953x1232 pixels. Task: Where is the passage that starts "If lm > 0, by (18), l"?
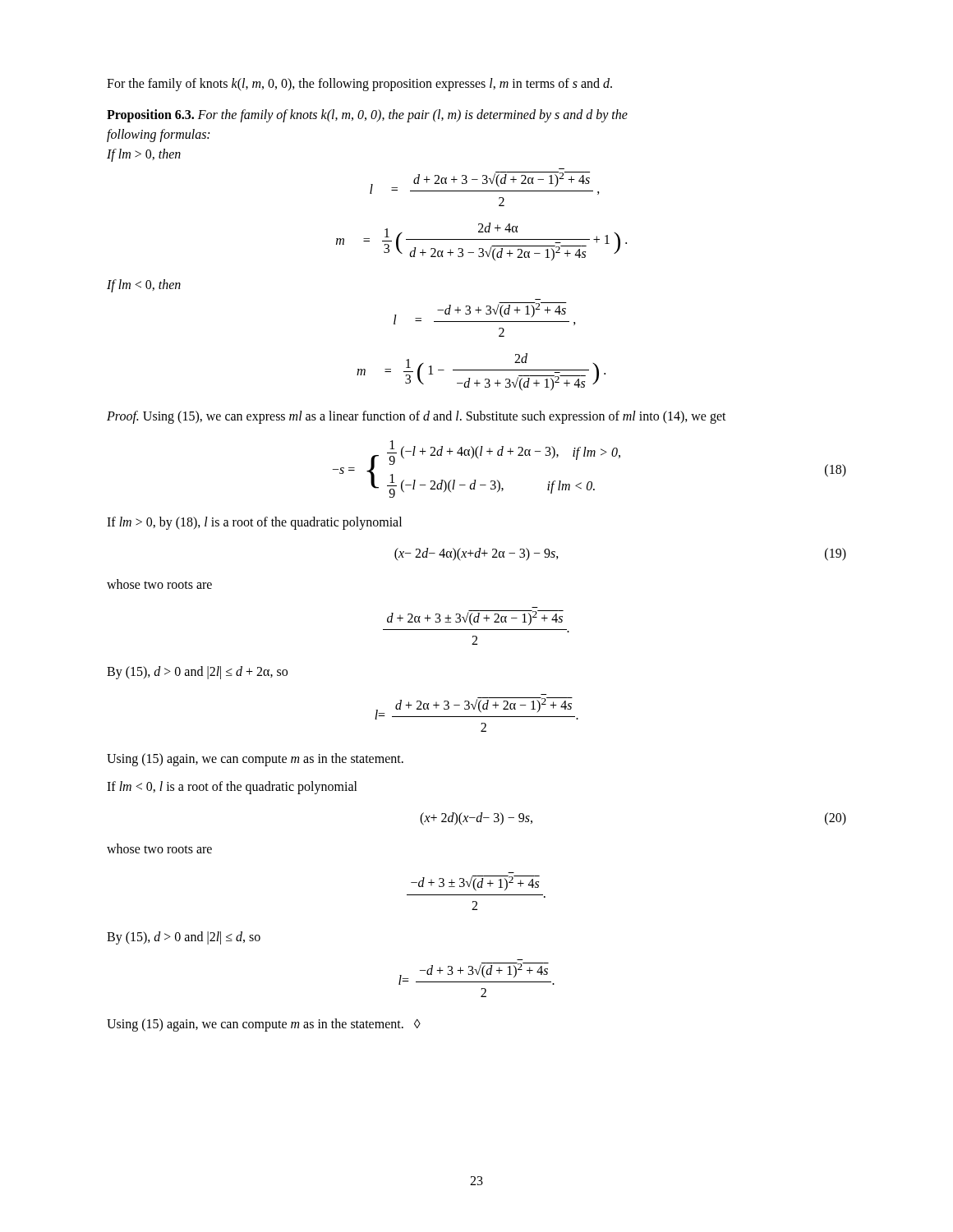[255, 522]
